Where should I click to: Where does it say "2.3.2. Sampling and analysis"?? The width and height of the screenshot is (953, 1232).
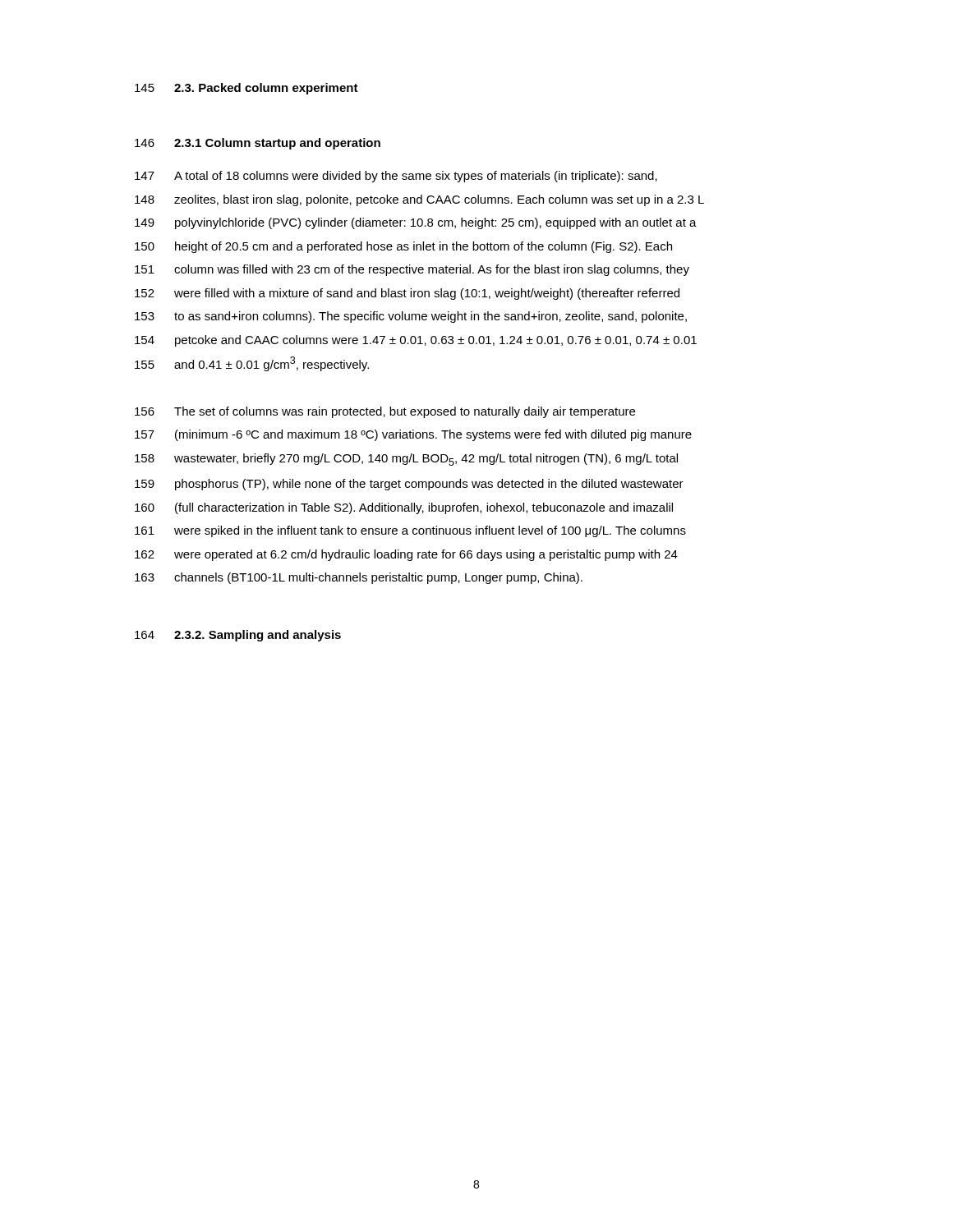(258, 634)
